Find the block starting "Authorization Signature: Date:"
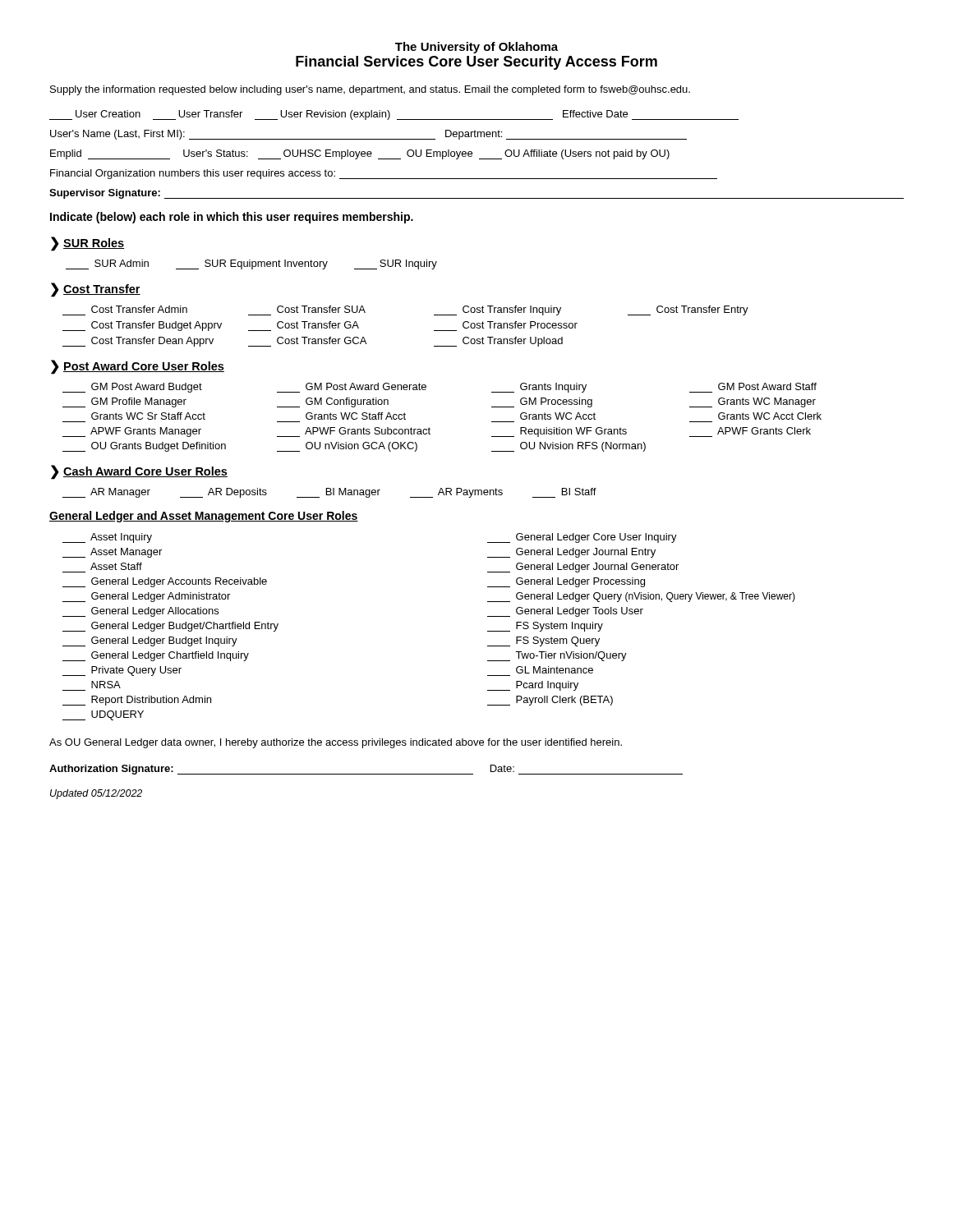 tap(366, 768)
